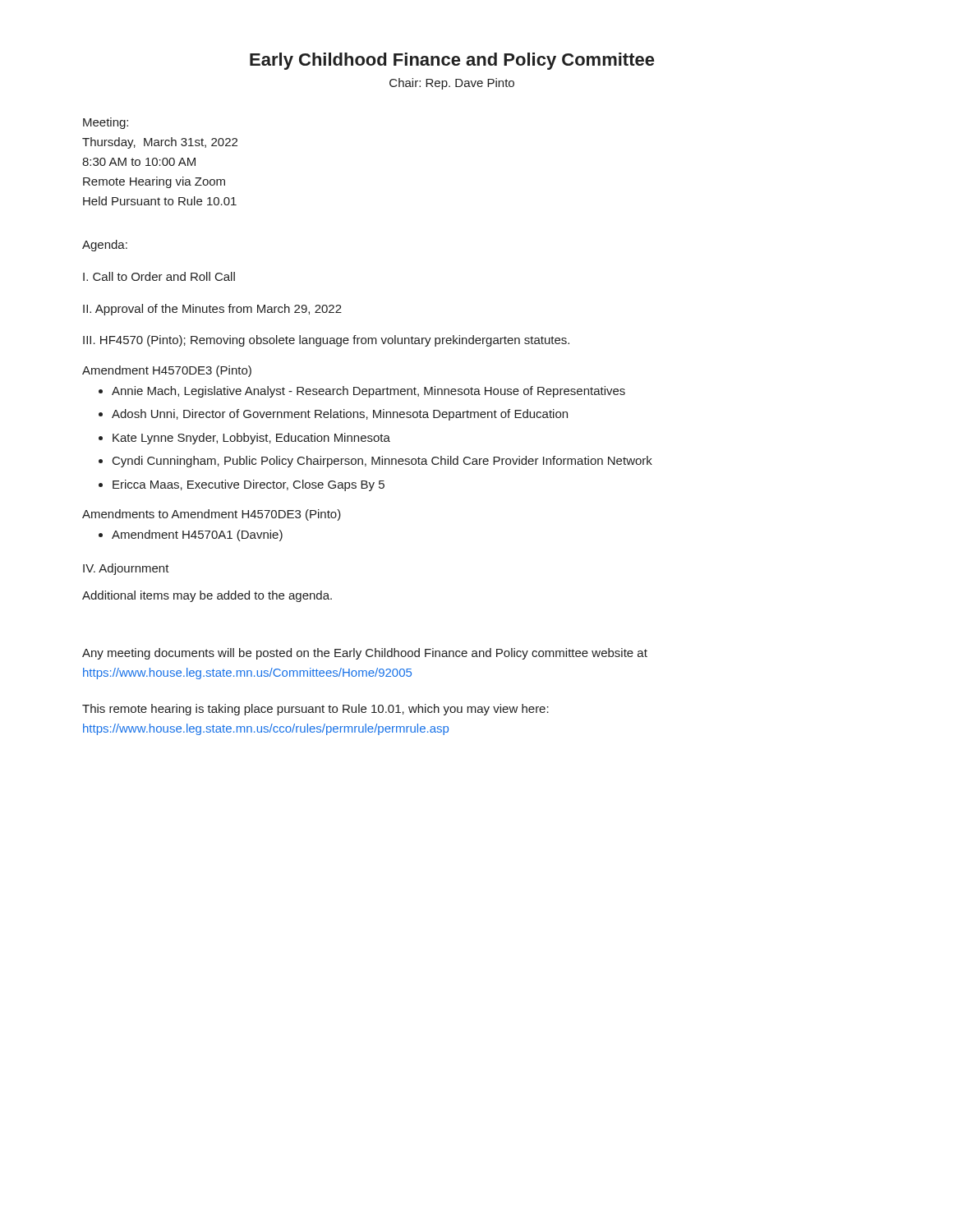The width and height of the screenshot is (953, 1232).
Task: Find the list item that reads "IV. Adjournment"
Action: (125, 568)
